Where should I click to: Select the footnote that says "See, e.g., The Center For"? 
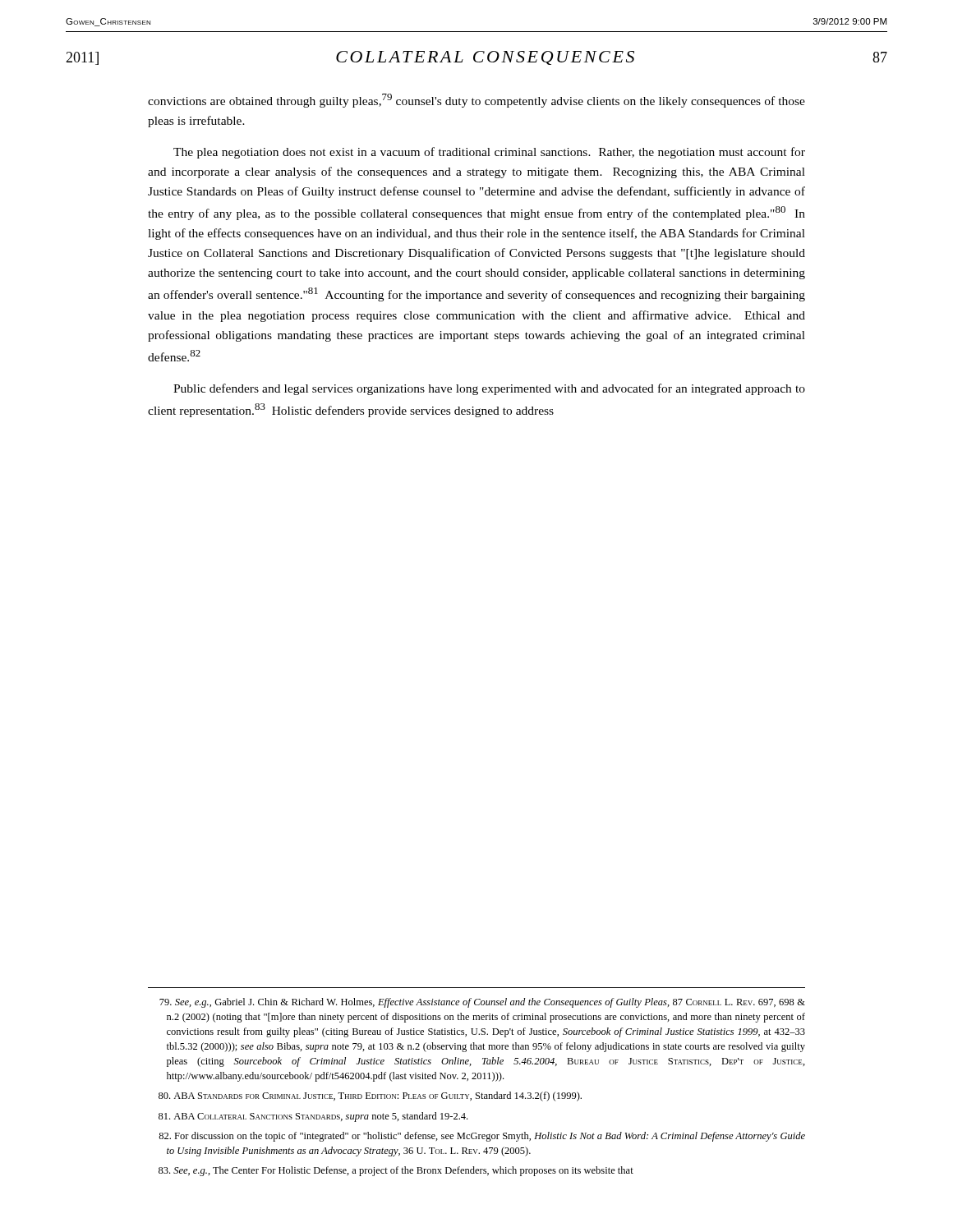point(390,1170)
